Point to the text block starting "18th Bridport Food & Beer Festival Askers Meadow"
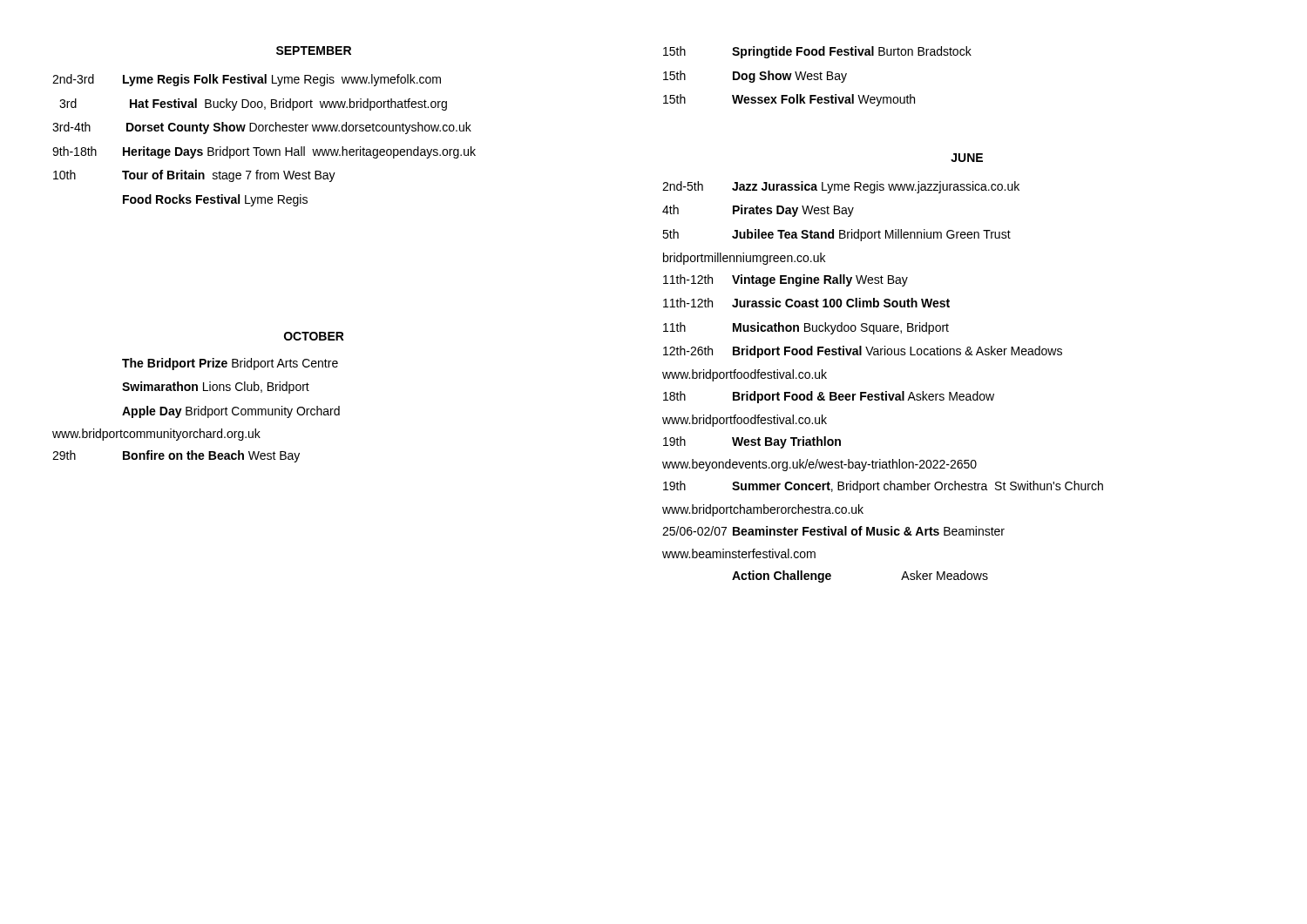Image resolution: width=1307 pixels, height=924 pixels. 967,397
